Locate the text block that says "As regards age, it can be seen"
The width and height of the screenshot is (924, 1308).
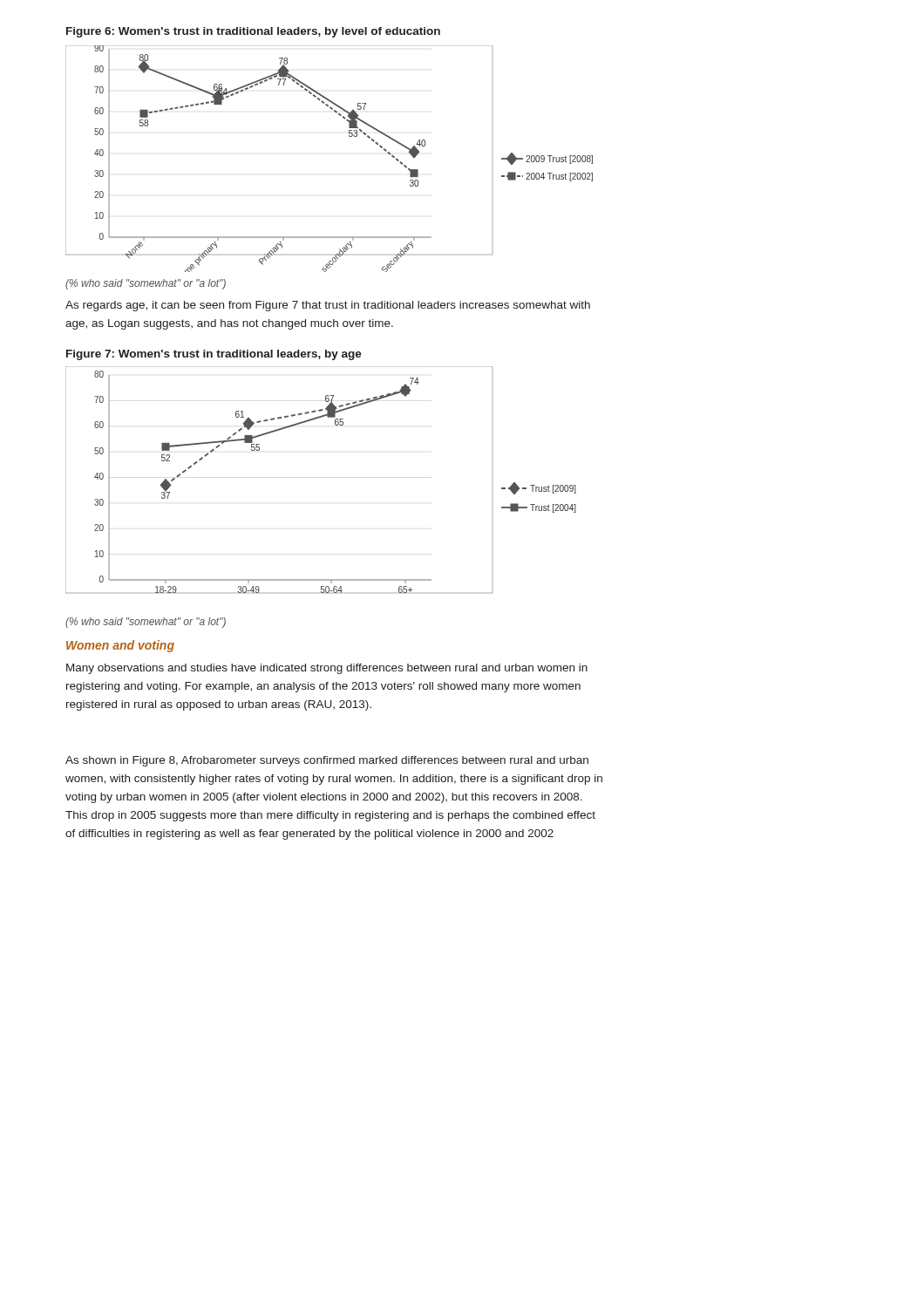[x=328, y=314]
